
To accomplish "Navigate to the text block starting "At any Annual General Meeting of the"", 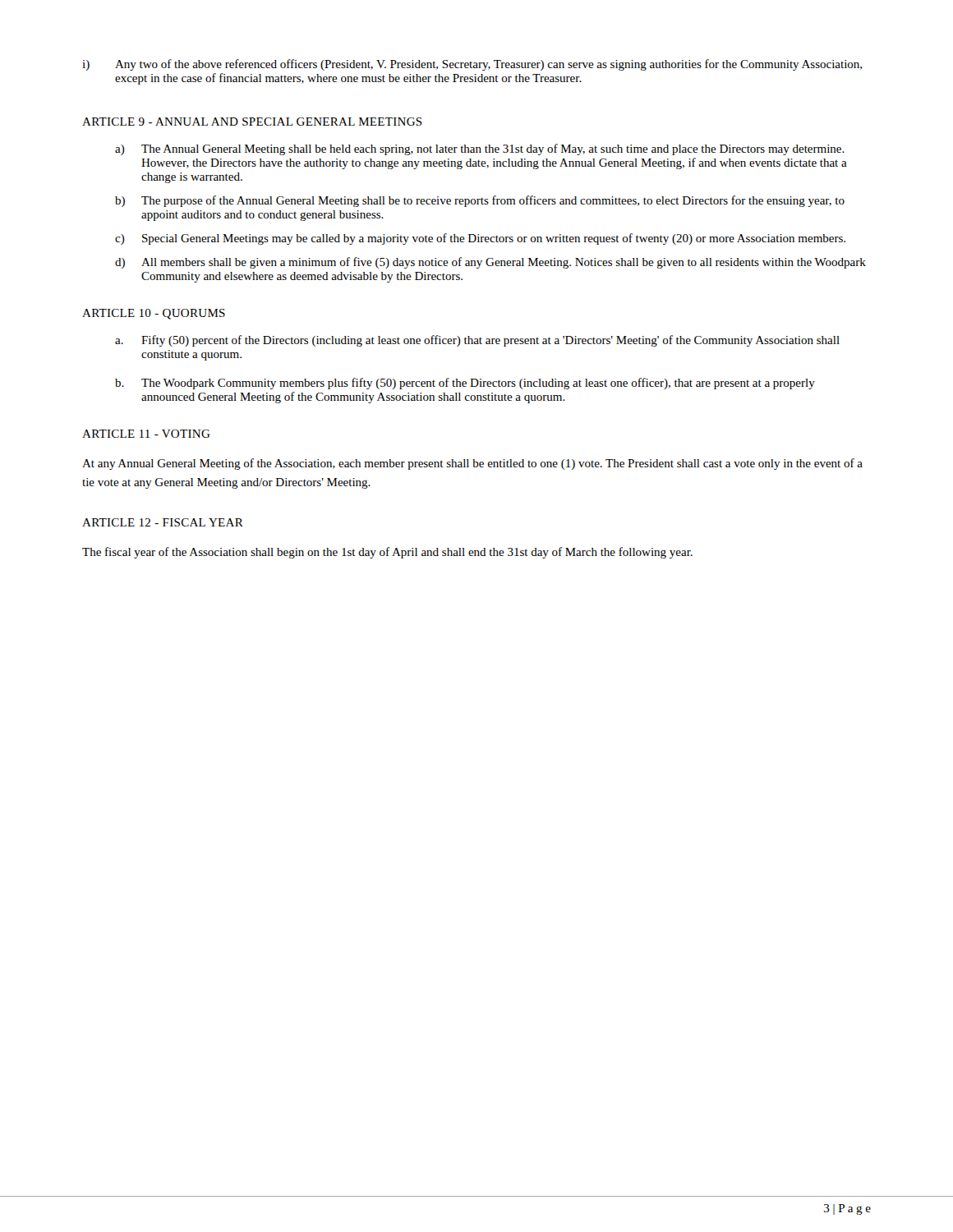I will [472, 473].
